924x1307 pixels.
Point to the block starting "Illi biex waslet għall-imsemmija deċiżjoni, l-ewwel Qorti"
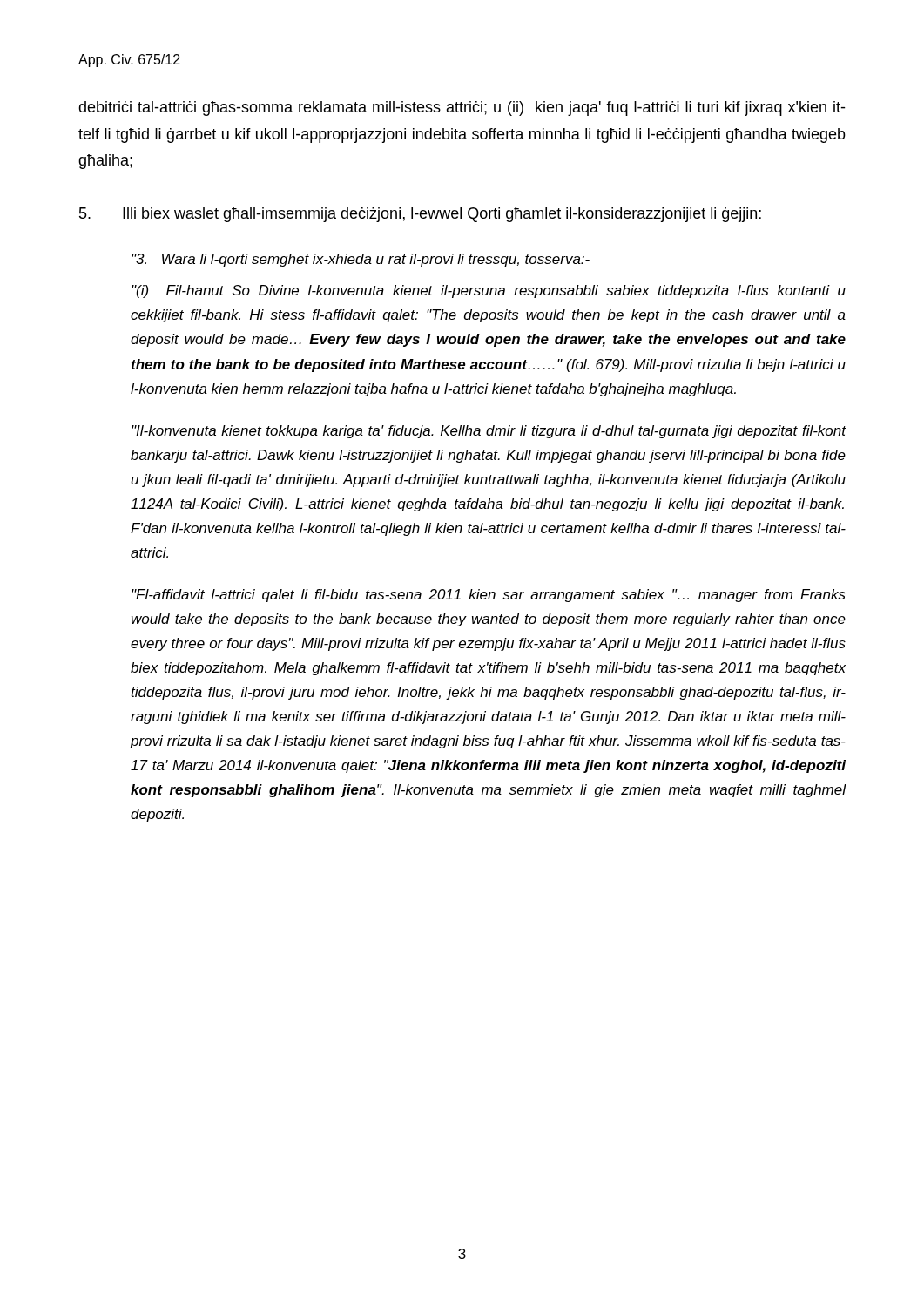(462, 214)
